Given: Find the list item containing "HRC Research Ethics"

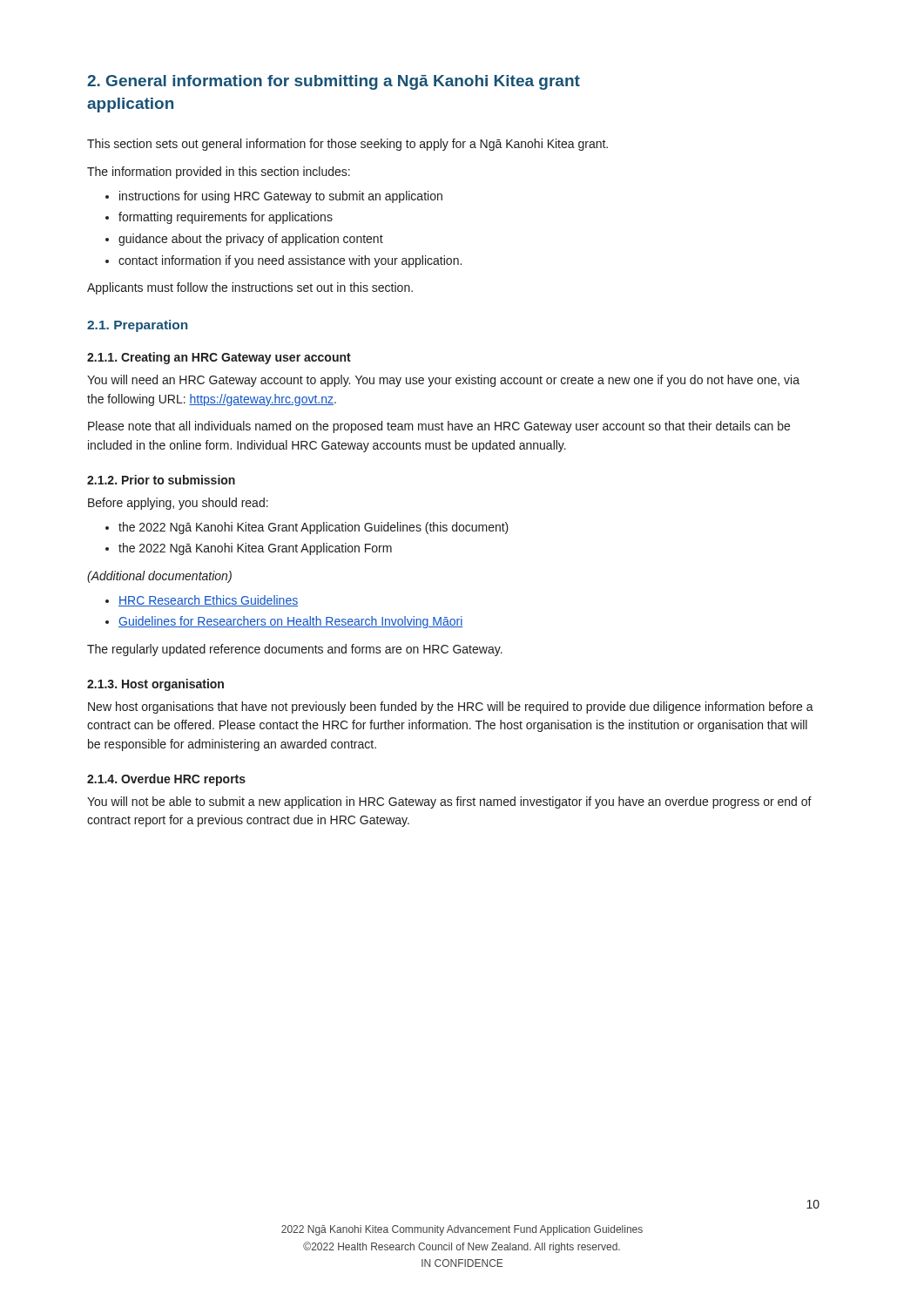Looking at the screenshot, I should 208,600.
